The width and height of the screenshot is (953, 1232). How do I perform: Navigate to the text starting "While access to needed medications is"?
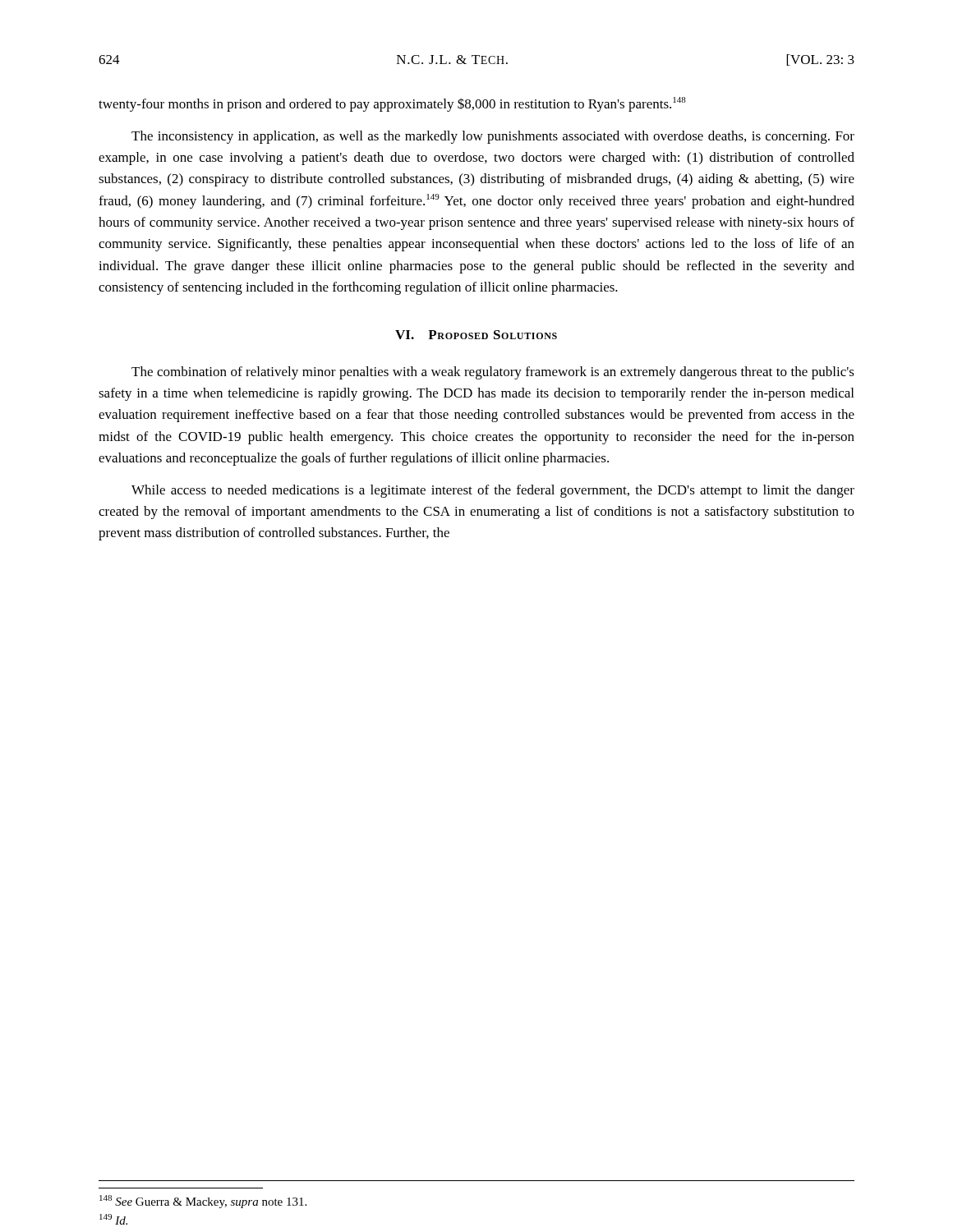pyautogui.click(x=476, y=511)
